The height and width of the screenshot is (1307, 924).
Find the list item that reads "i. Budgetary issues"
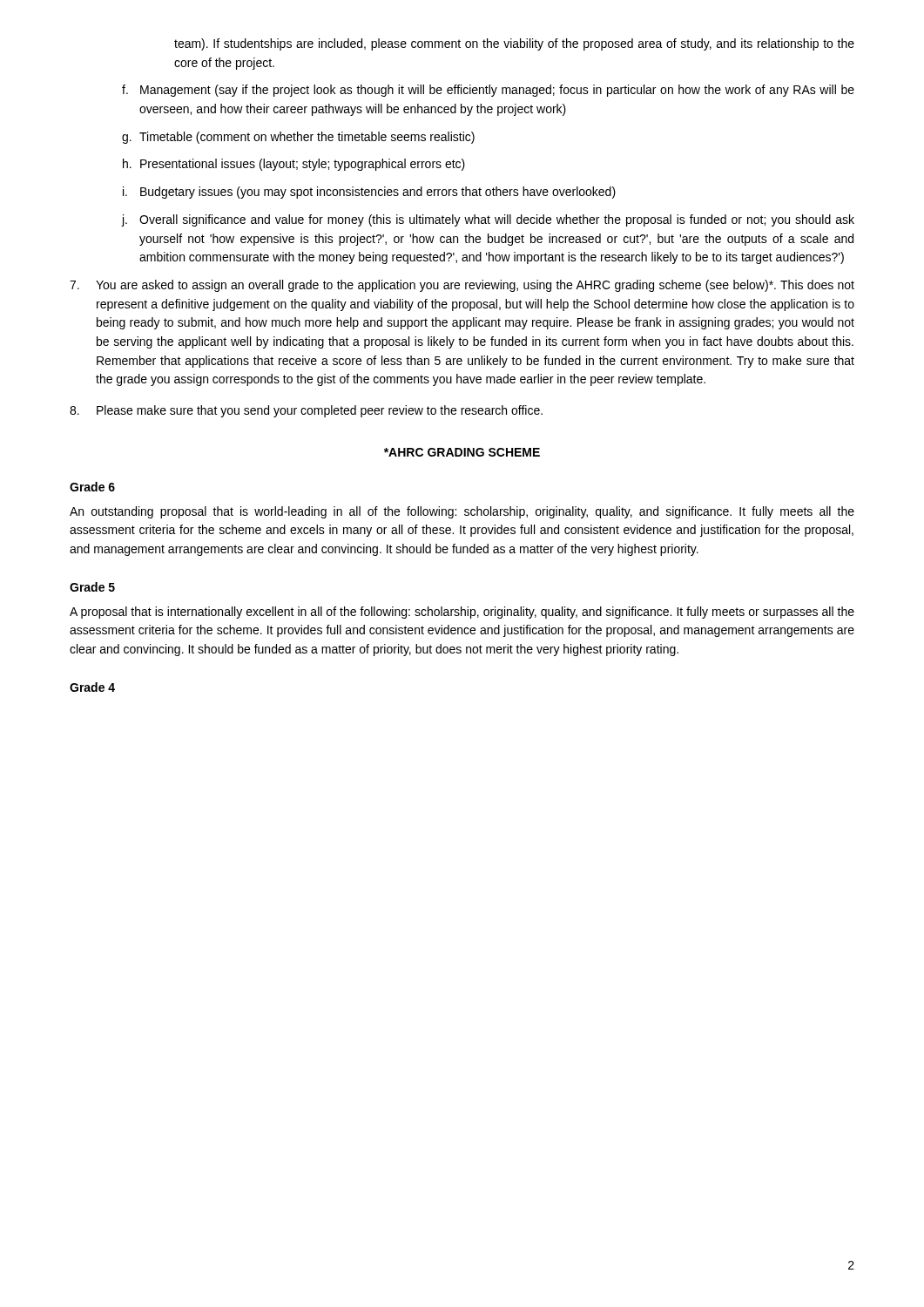point(462,193)
